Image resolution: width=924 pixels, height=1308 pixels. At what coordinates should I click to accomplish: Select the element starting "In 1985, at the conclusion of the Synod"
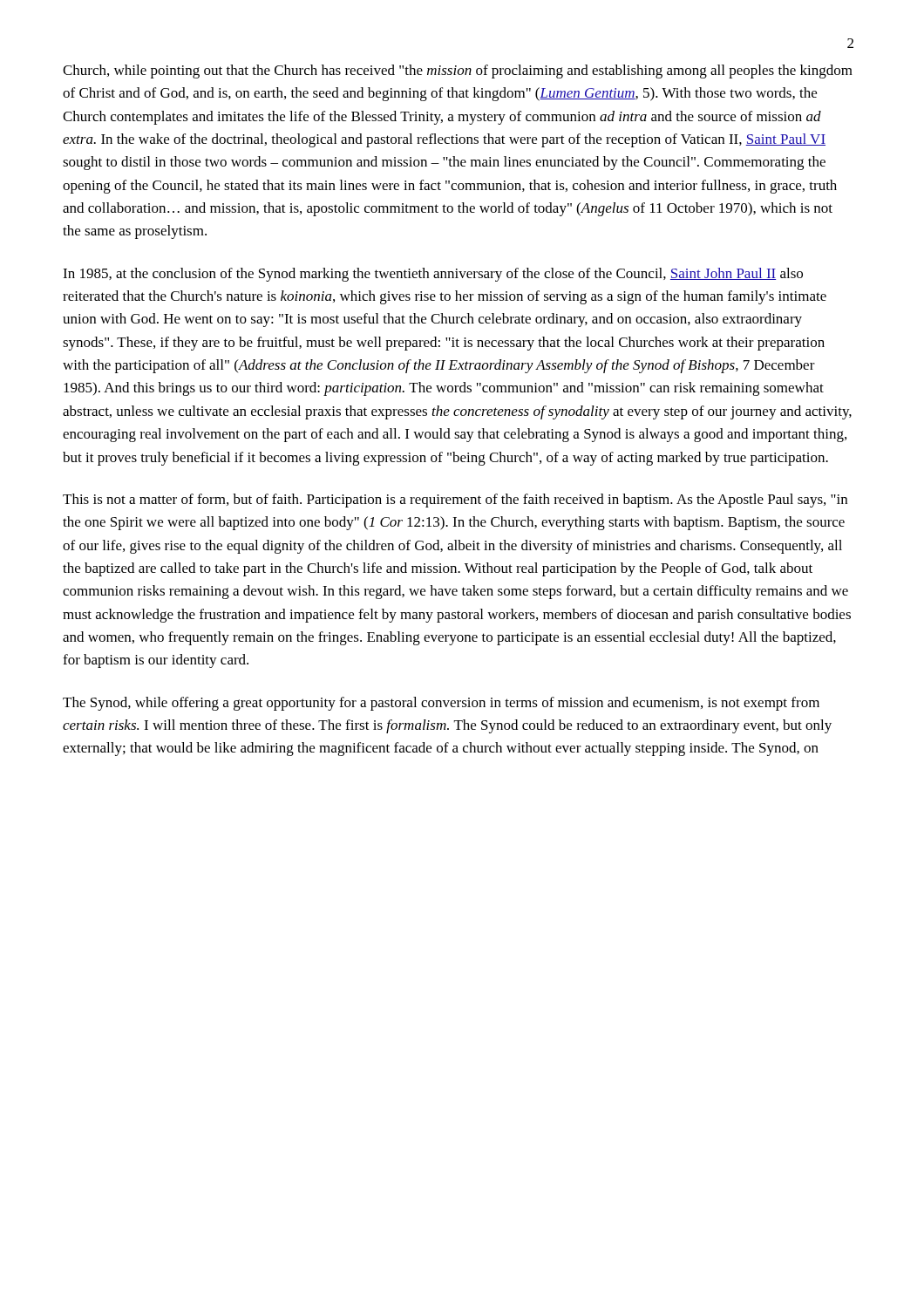click(x=457, y=365)
